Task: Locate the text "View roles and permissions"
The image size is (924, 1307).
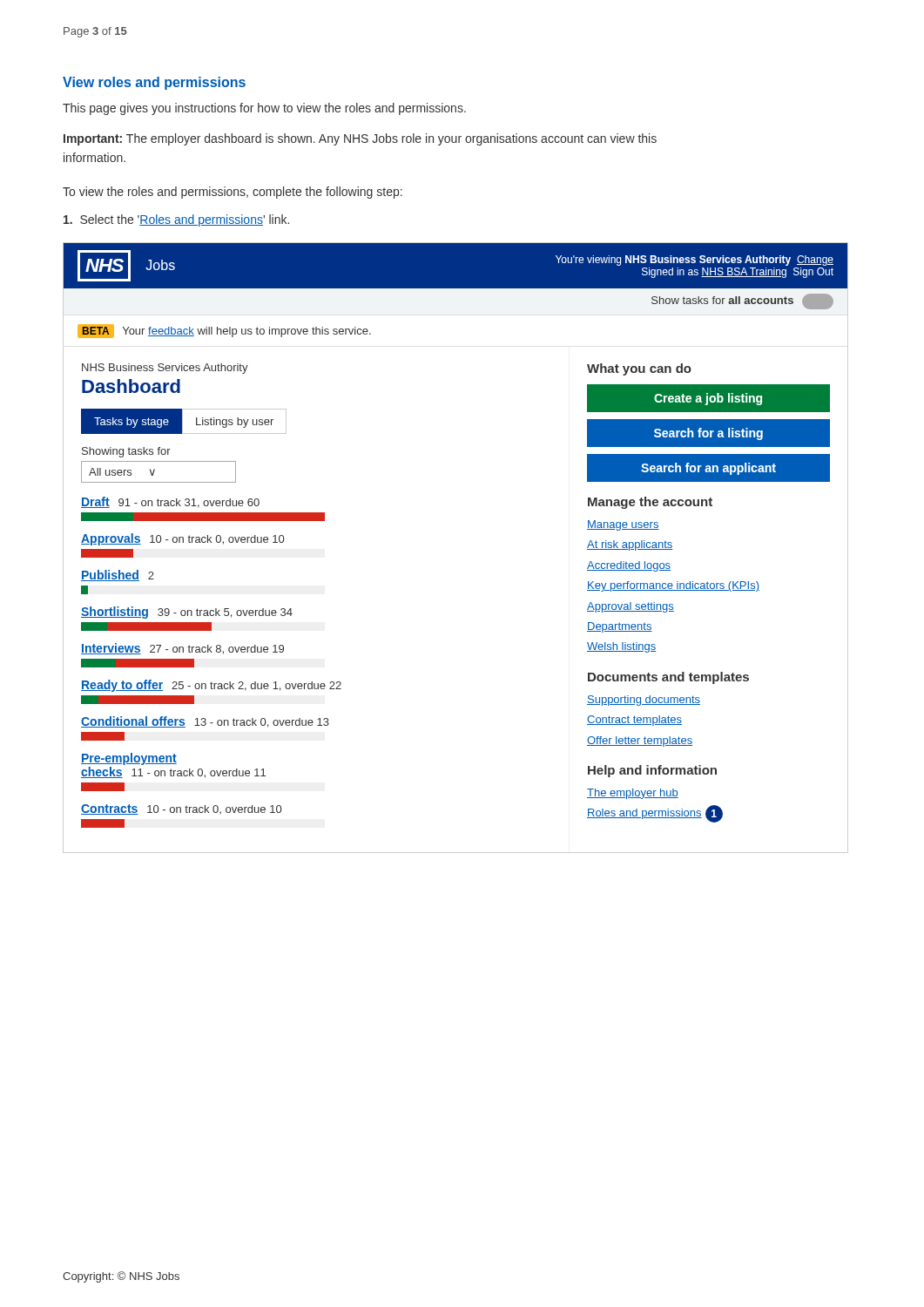Action: pyautogui.click(x=154, y=82)
